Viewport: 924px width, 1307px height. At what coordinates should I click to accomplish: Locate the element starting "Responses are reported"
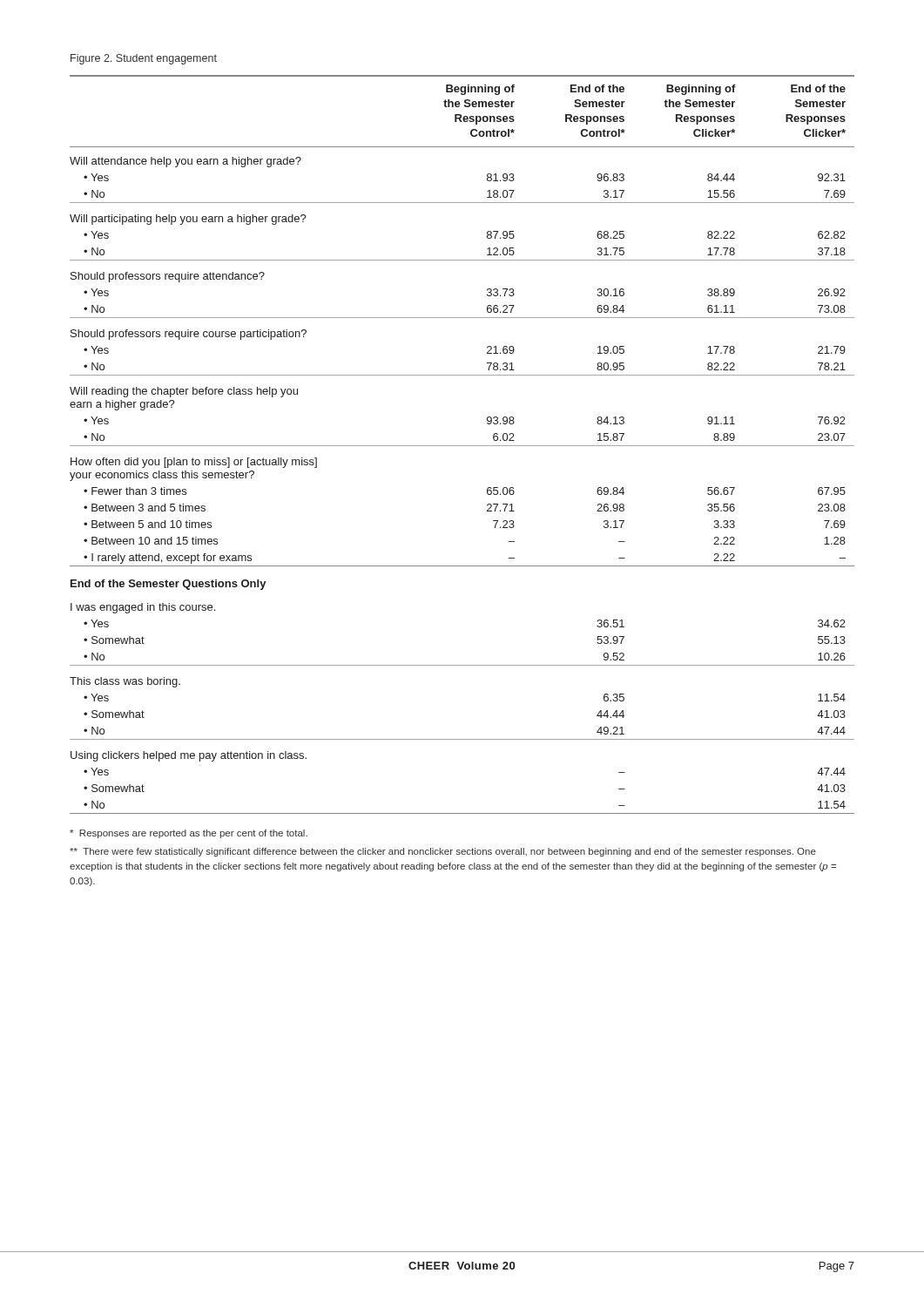click(x=189, y=834)
